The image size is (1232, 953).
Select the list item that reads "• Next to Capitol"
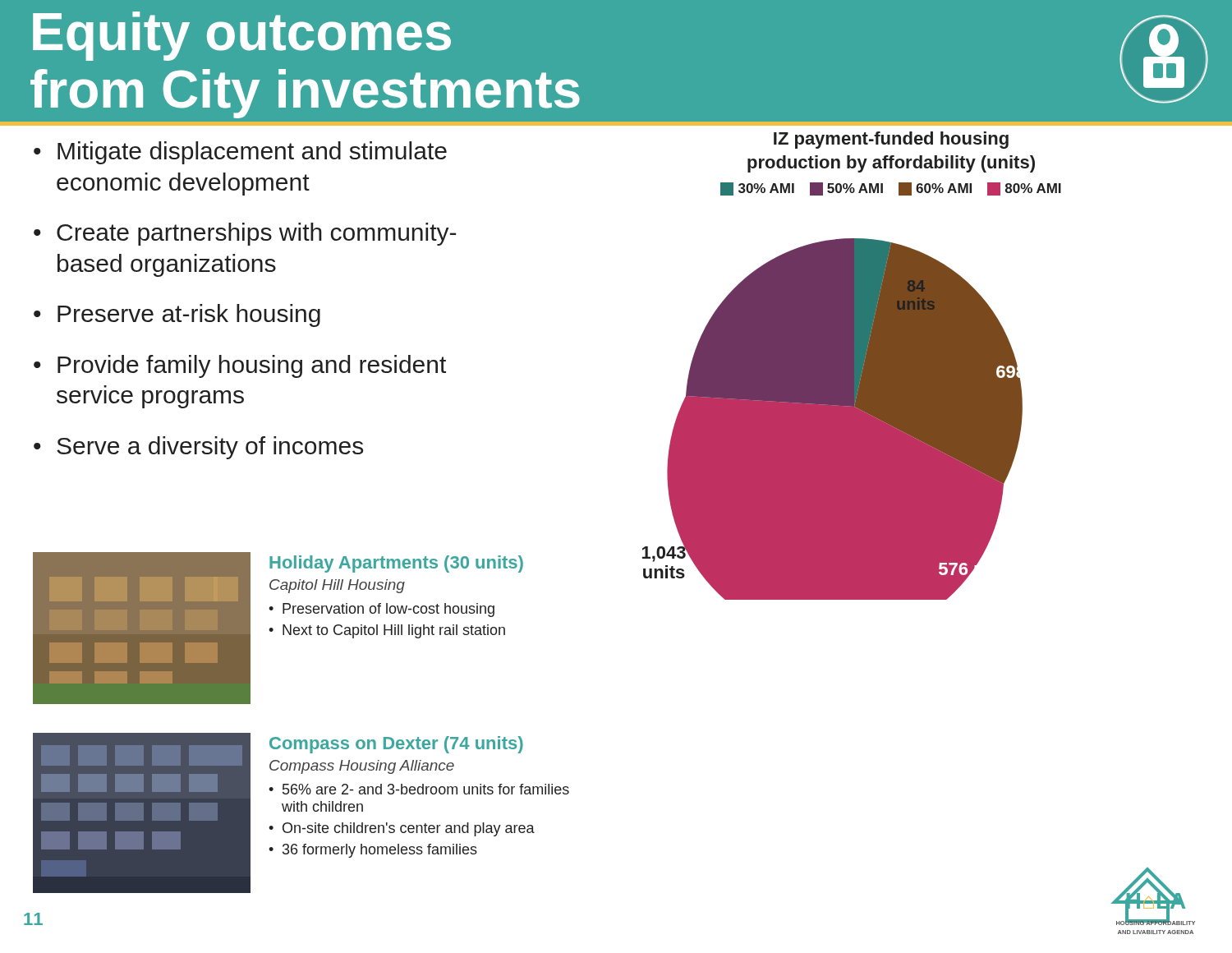tap(387, 631)
